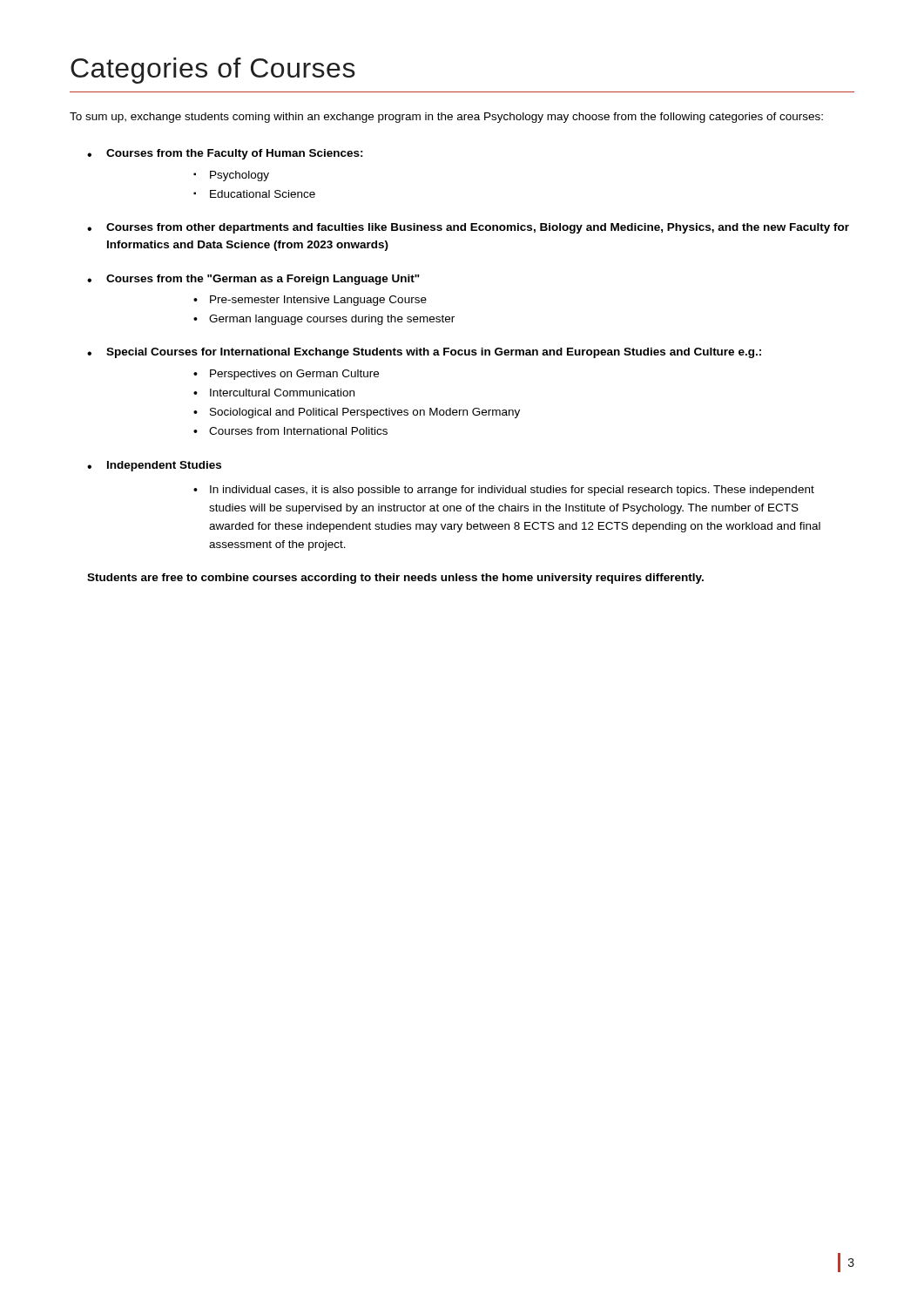Locate the block of text that opens with "Courses from the "German"
Viewport: 924px width, 1307px height.
[263, 280]
